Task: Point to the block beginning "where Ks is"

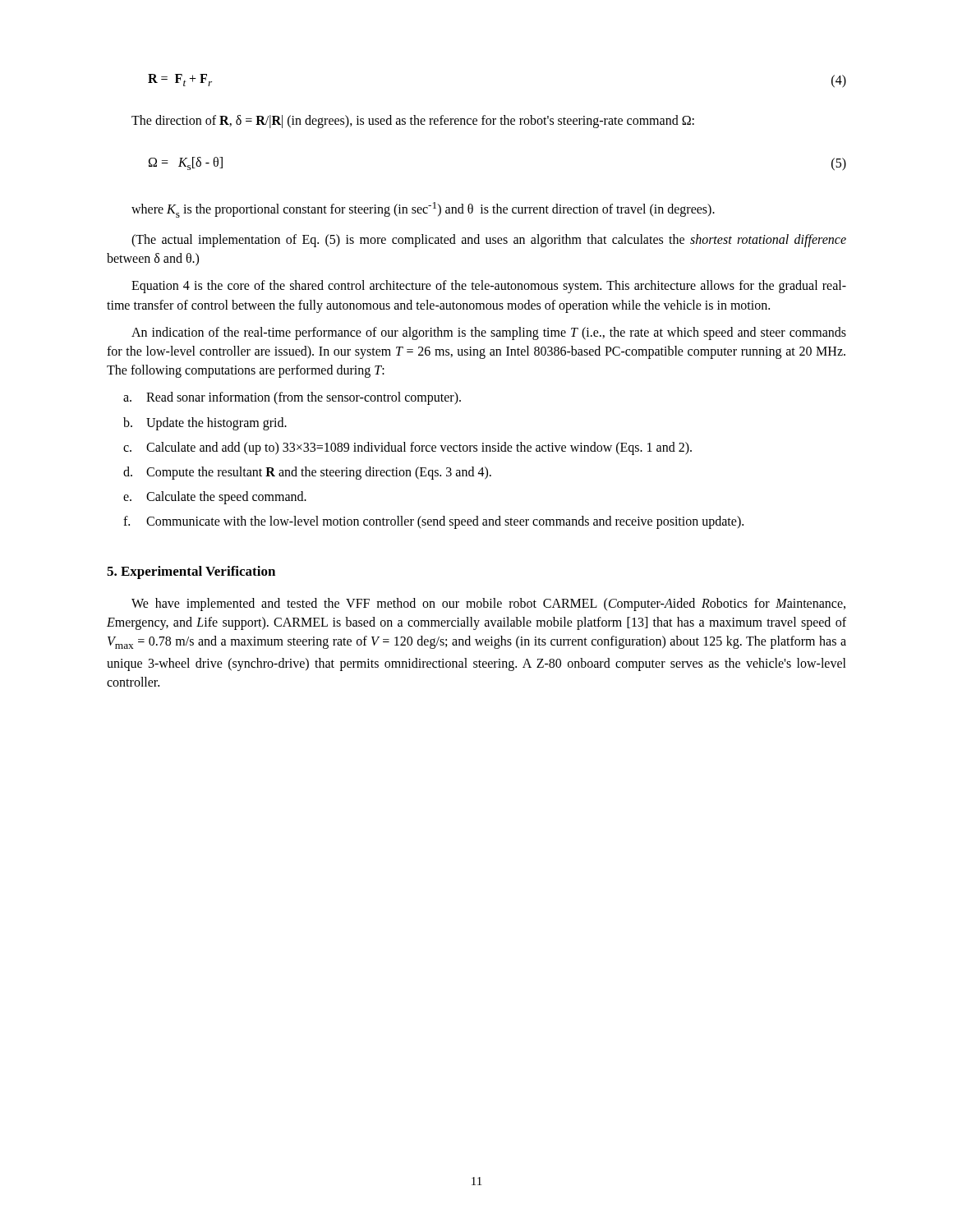Action: click(x=423, y=209)
